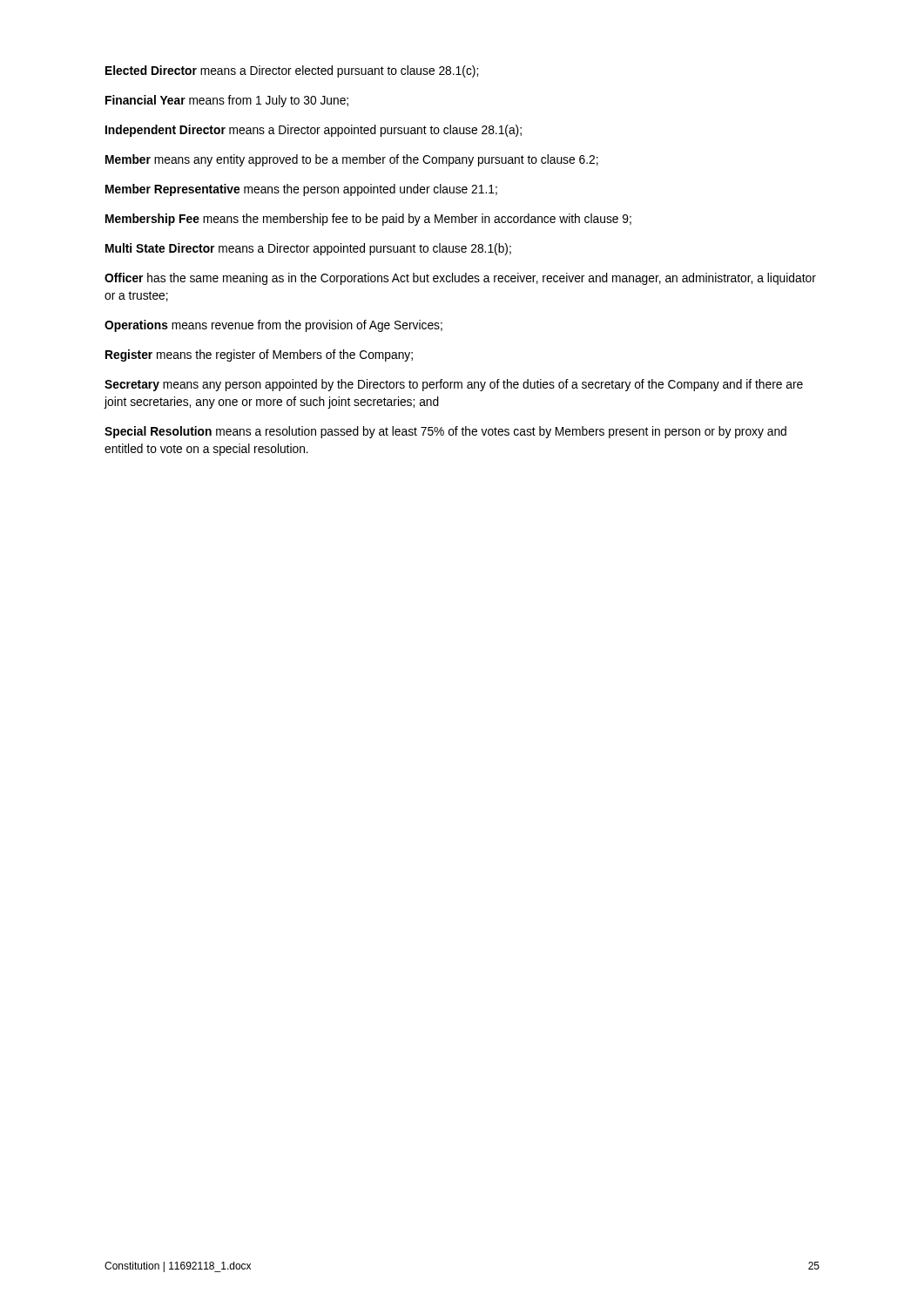
Task: Navigate to the text starting "Officer has the same meaning as in"
Action: (x=460, y=287)
